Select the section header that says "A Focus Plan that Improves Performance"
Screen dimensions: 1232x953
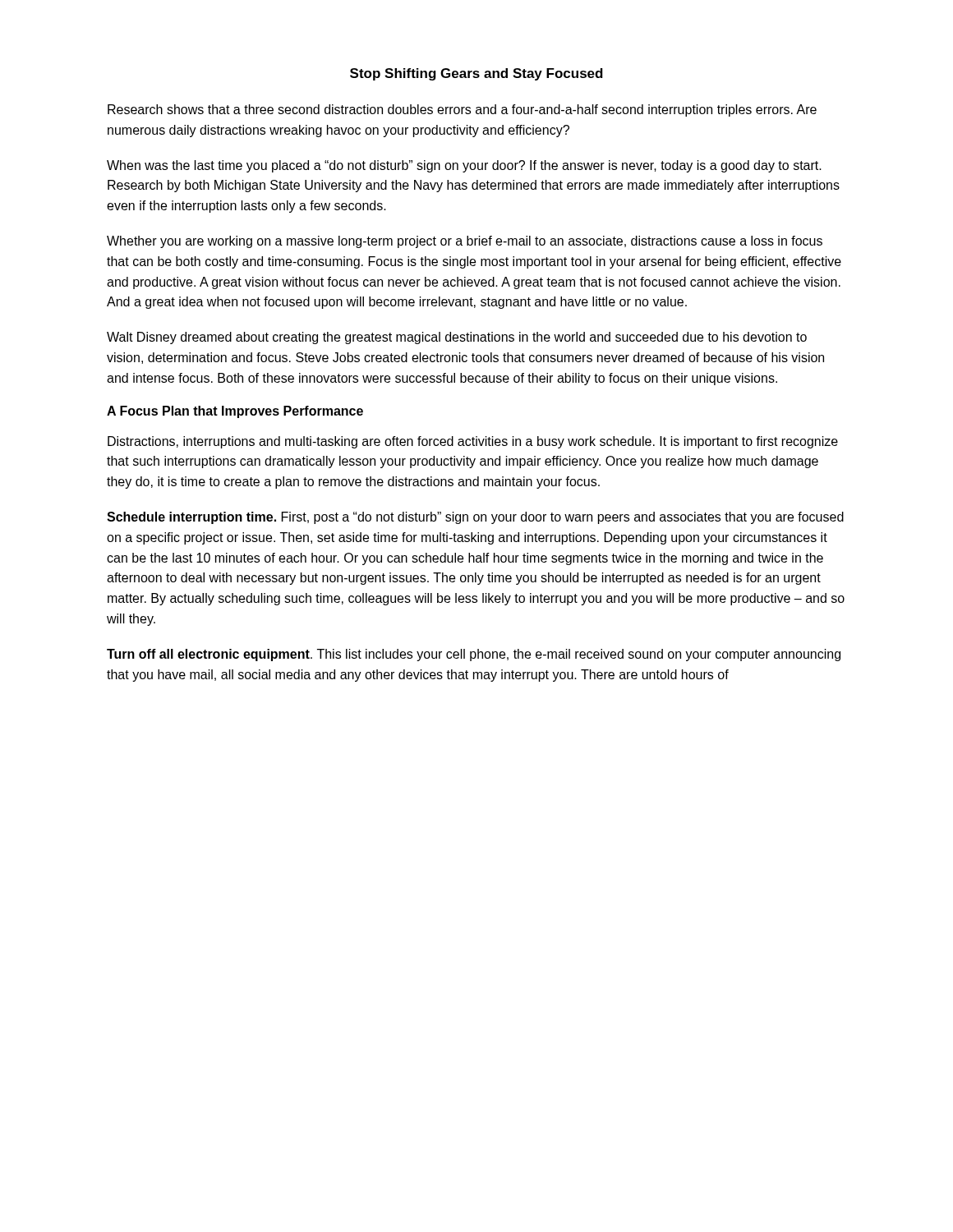pos(235,411)
